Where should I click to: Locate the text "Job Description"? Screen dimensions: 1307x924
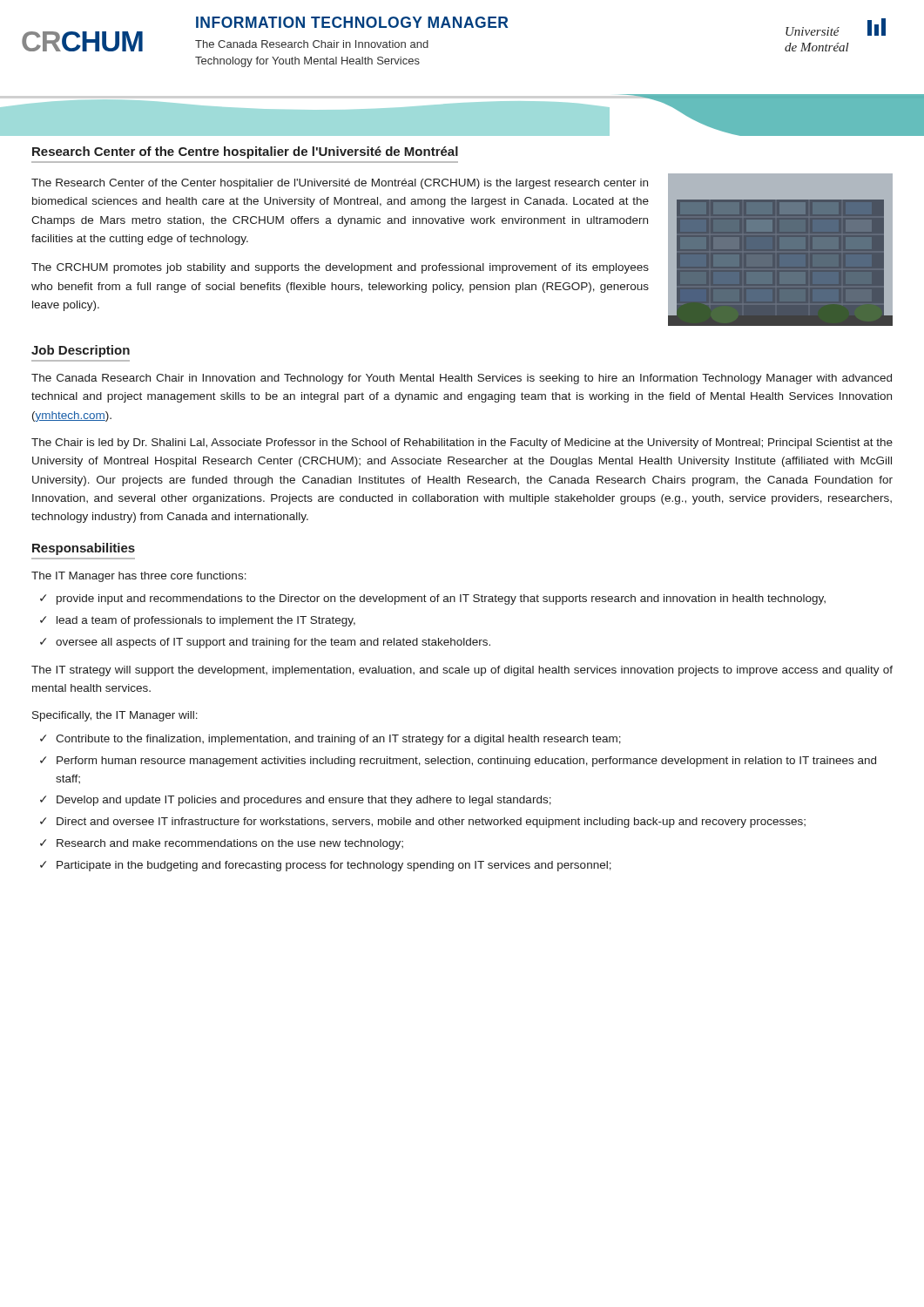pos(81,352)
